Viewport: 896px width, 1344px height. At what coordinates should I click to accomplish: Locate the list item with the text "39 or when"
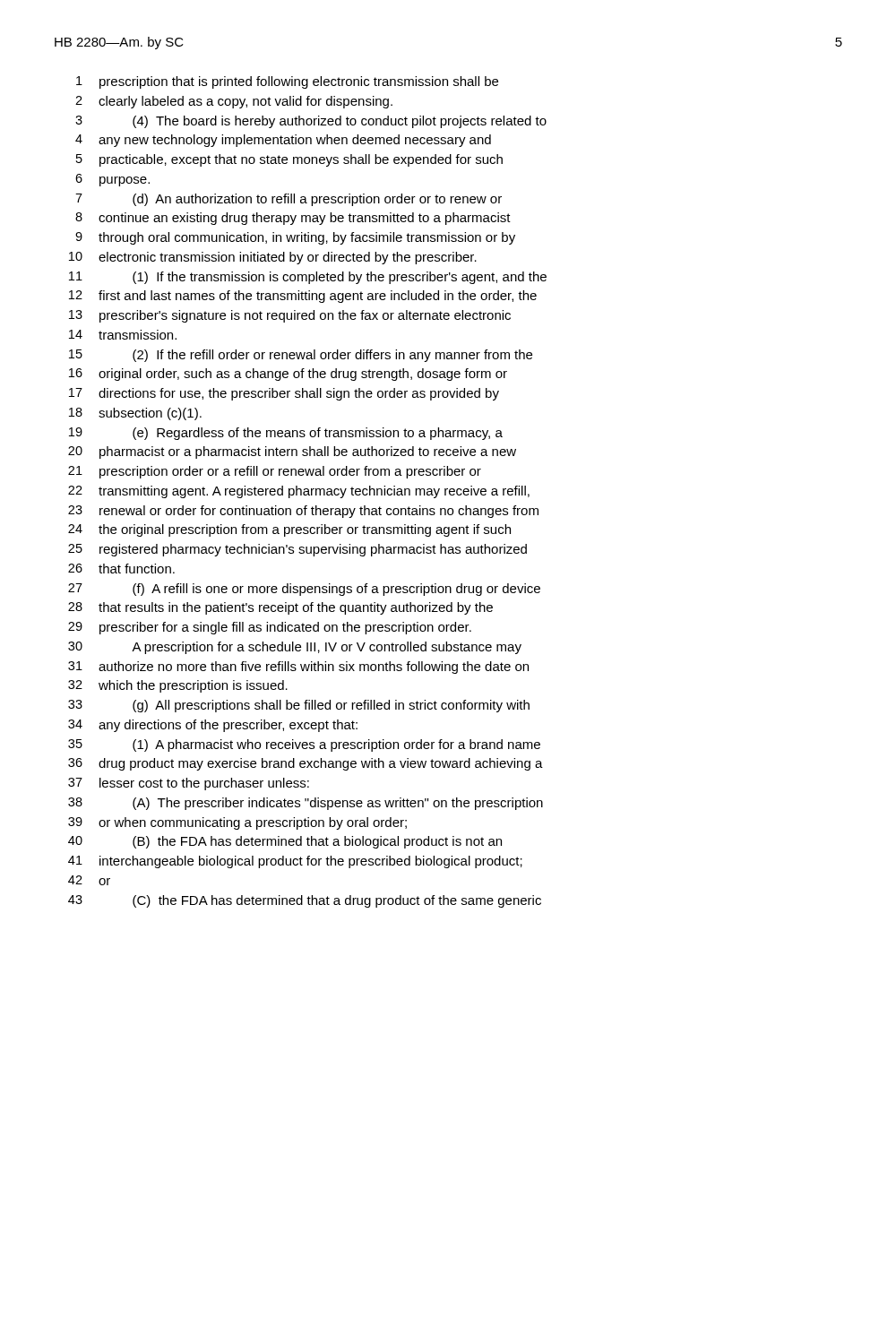point(237,823)
